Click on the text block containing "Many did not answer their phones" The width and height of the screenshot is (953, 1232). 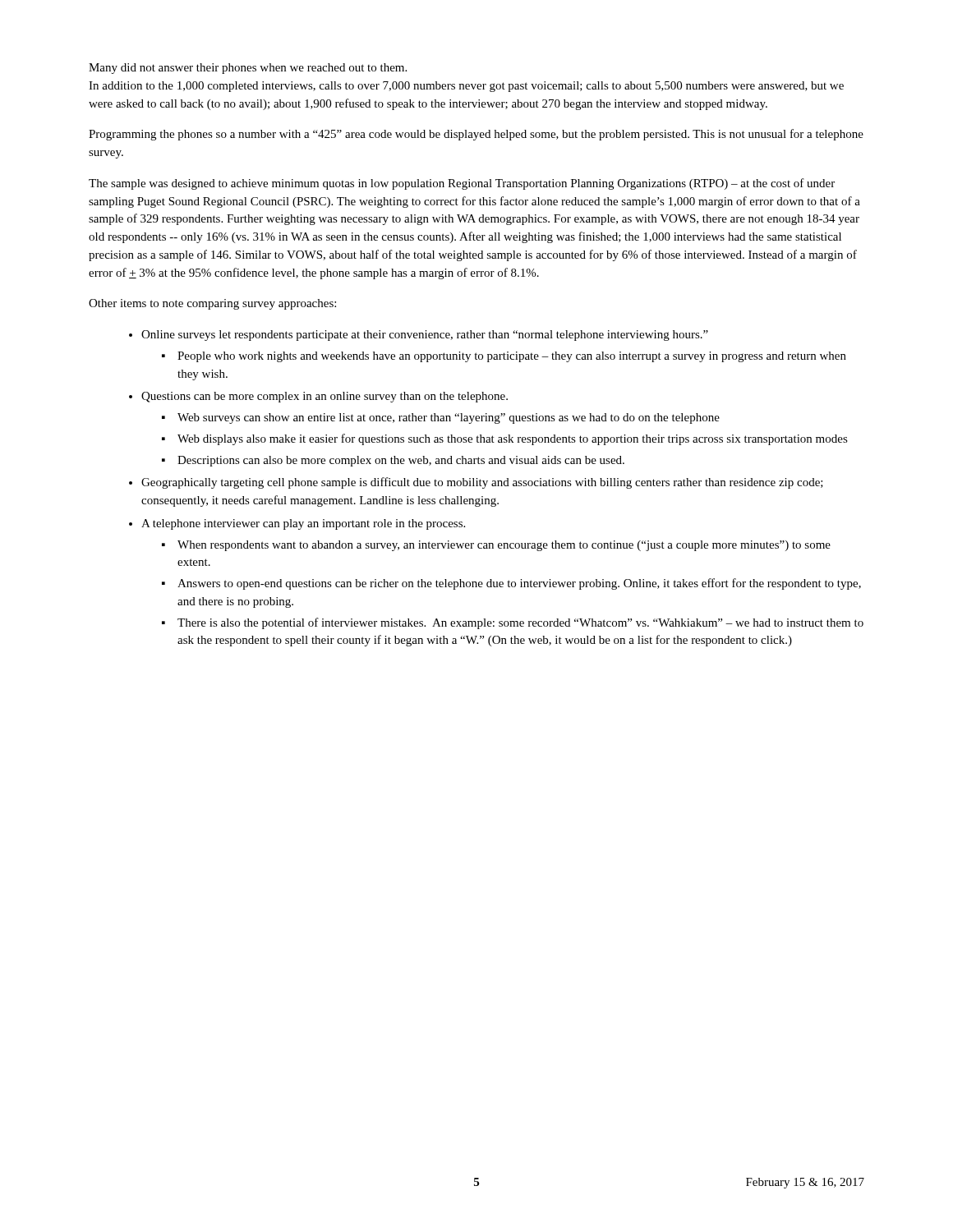coord(466,85)
